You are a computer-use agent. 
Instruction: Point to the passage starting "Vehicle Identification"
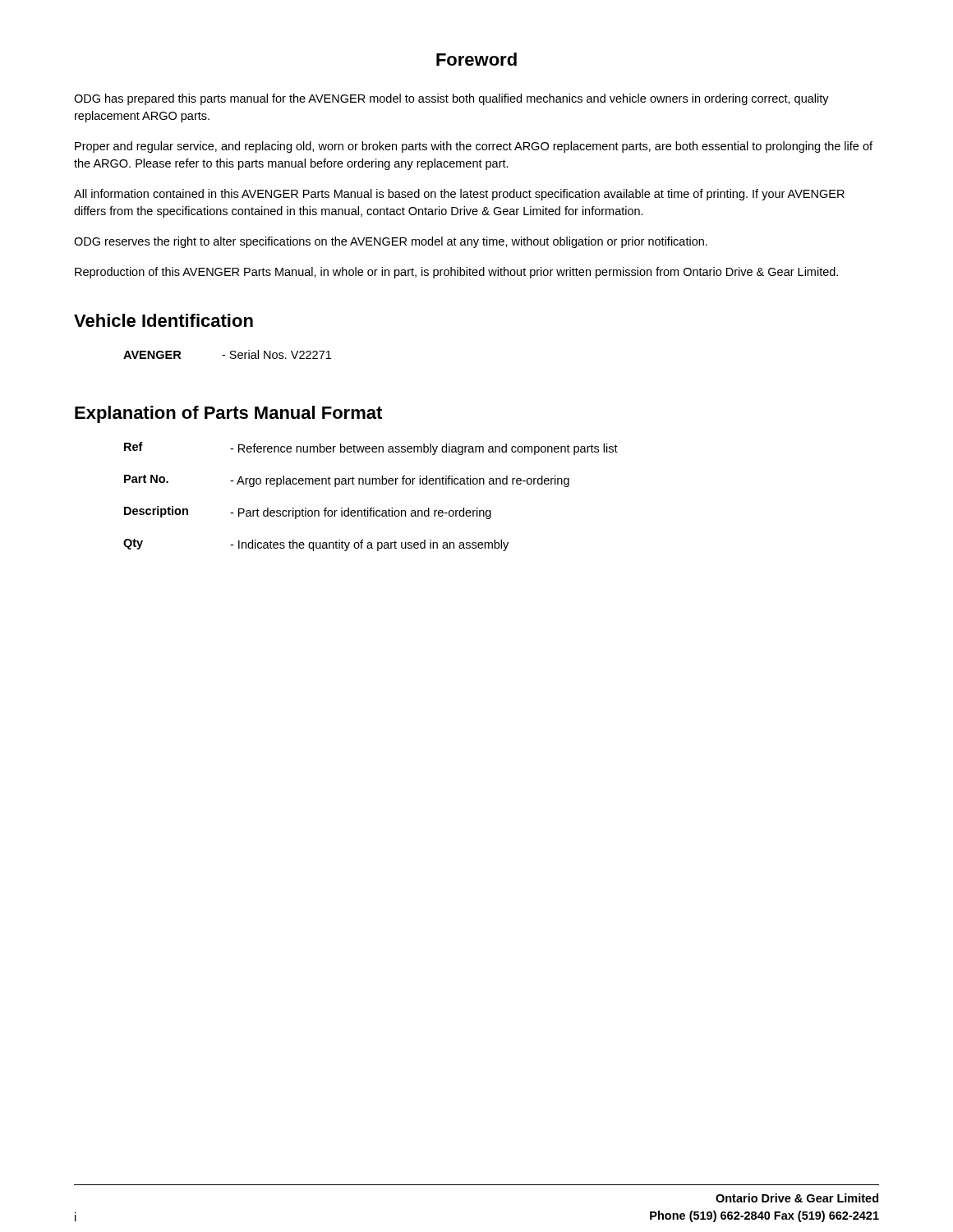tap(164, 321)
